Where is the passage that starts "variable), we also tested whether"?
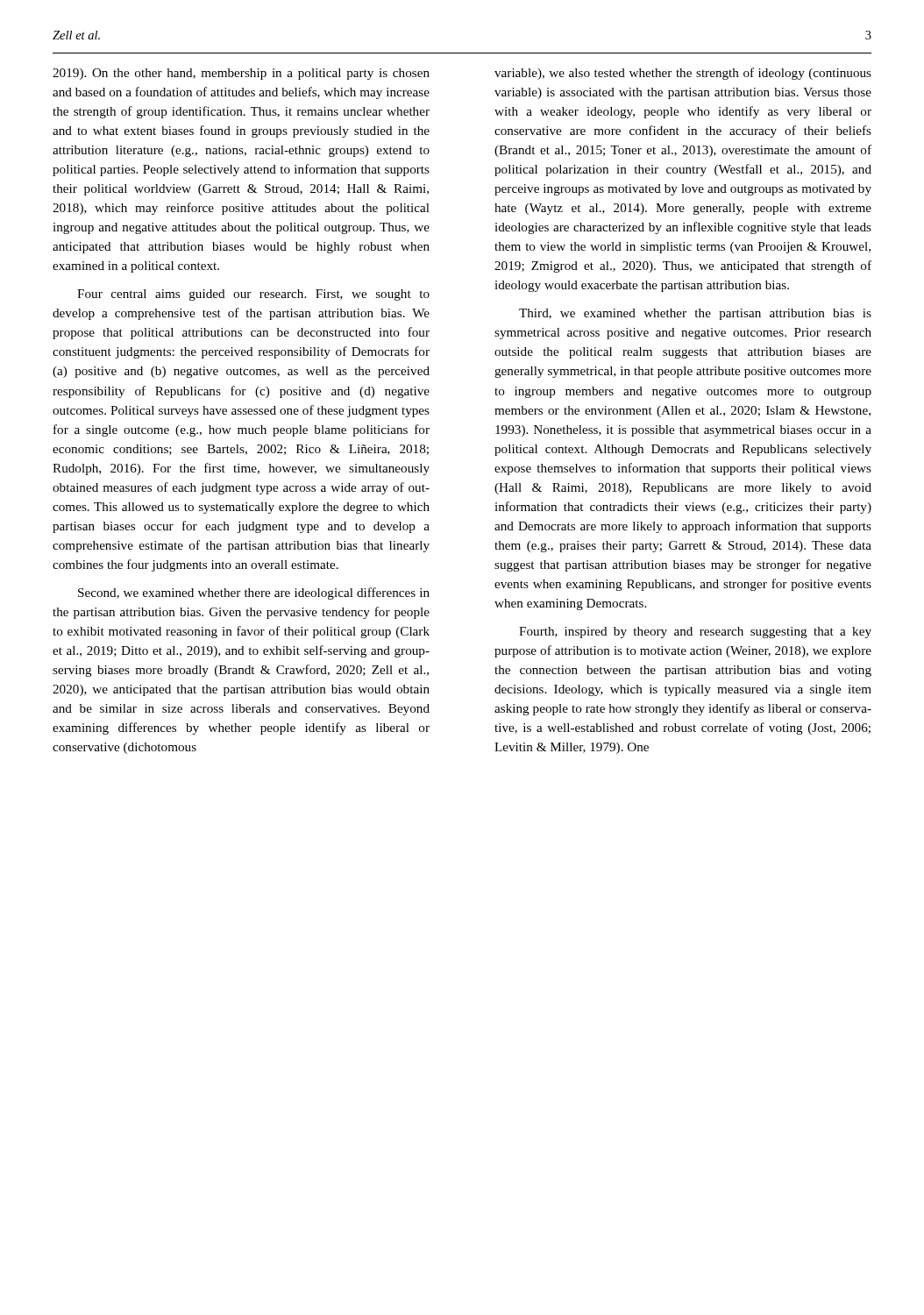This screenshot has width=924, height=1315. (683, 179)
